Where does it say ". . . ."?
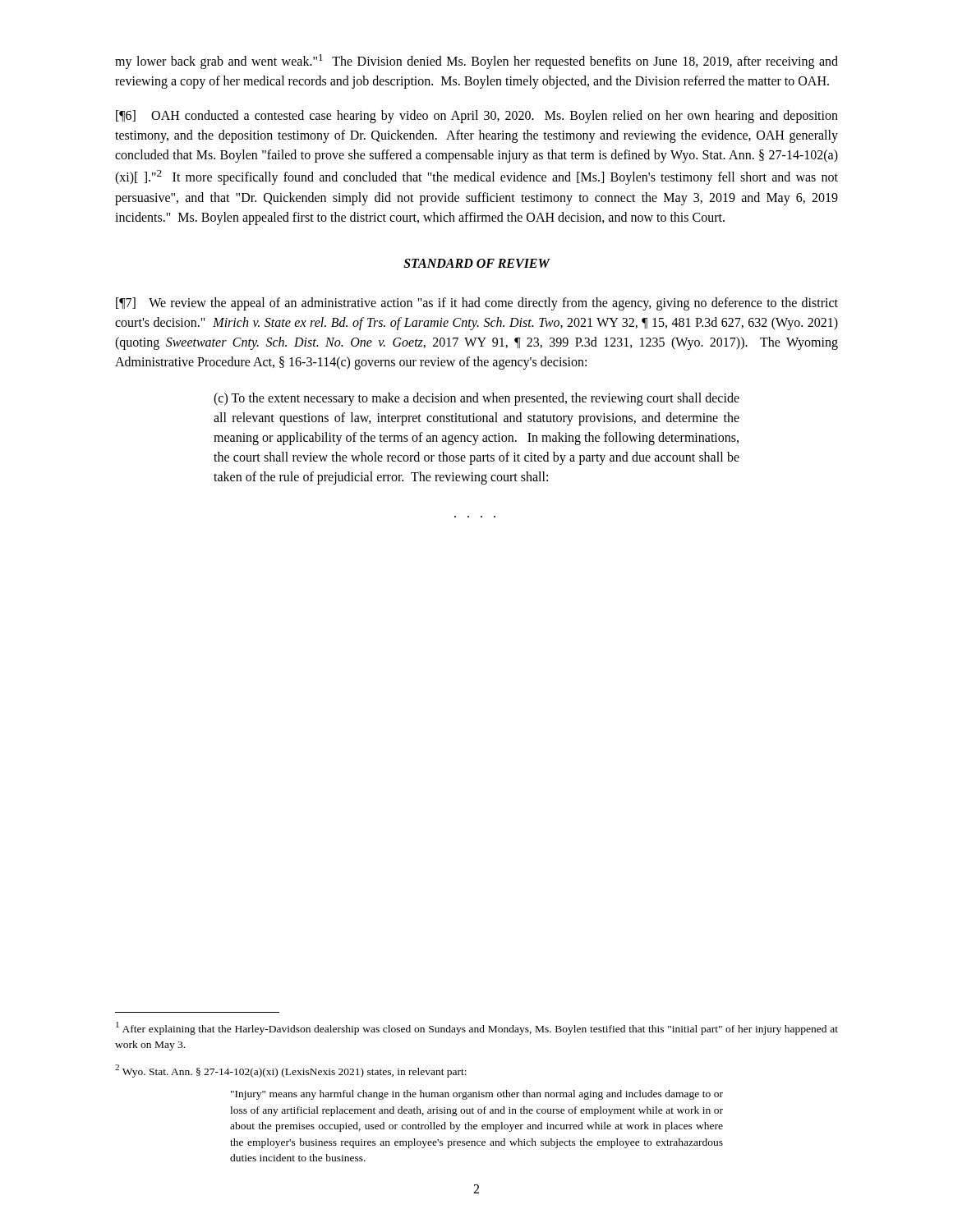 click(x=476, y=513)
